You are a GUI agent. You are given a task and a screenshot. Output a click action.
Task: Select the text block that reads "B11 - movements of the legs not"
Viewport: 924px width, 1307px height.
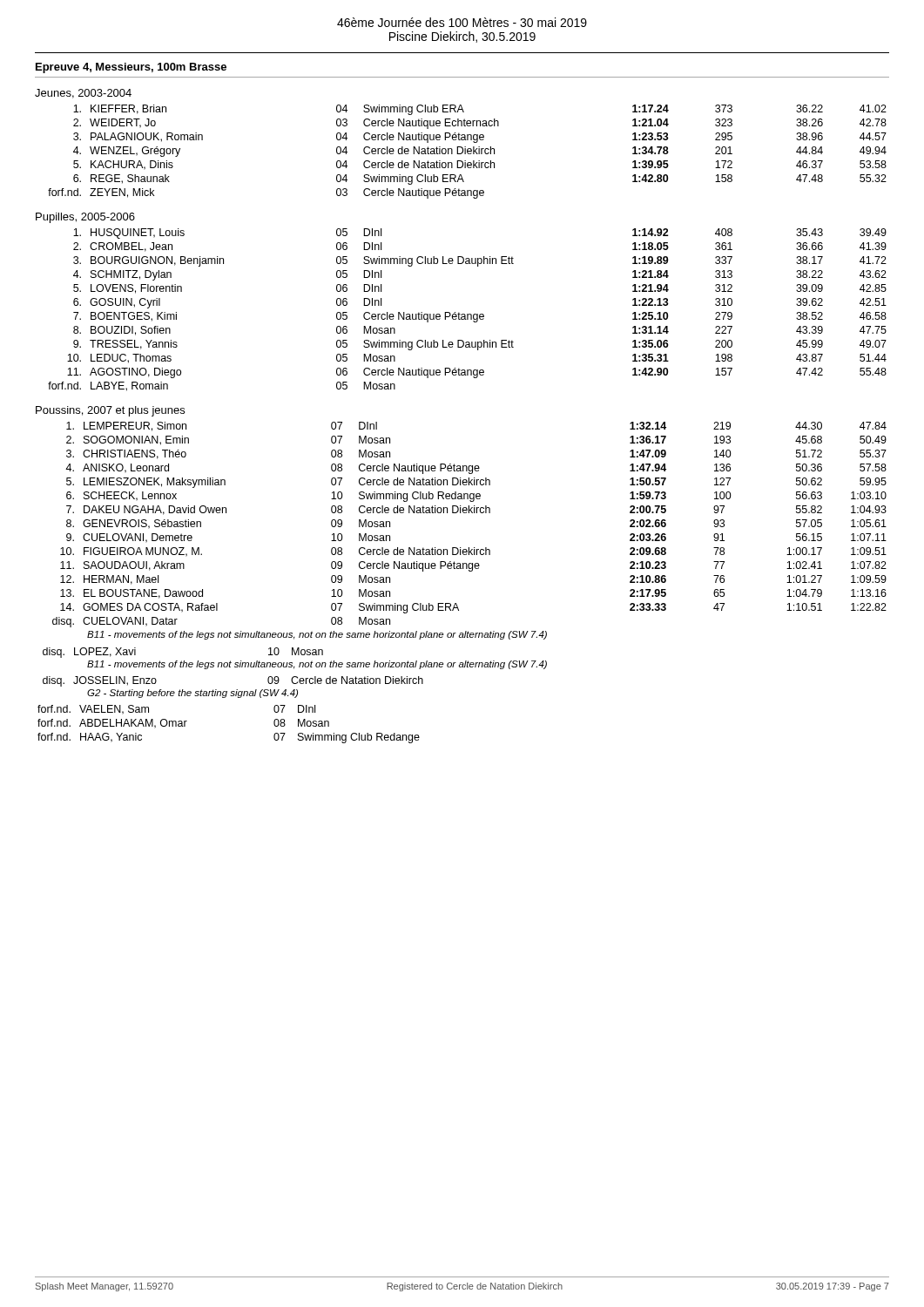tap(317, 634)
